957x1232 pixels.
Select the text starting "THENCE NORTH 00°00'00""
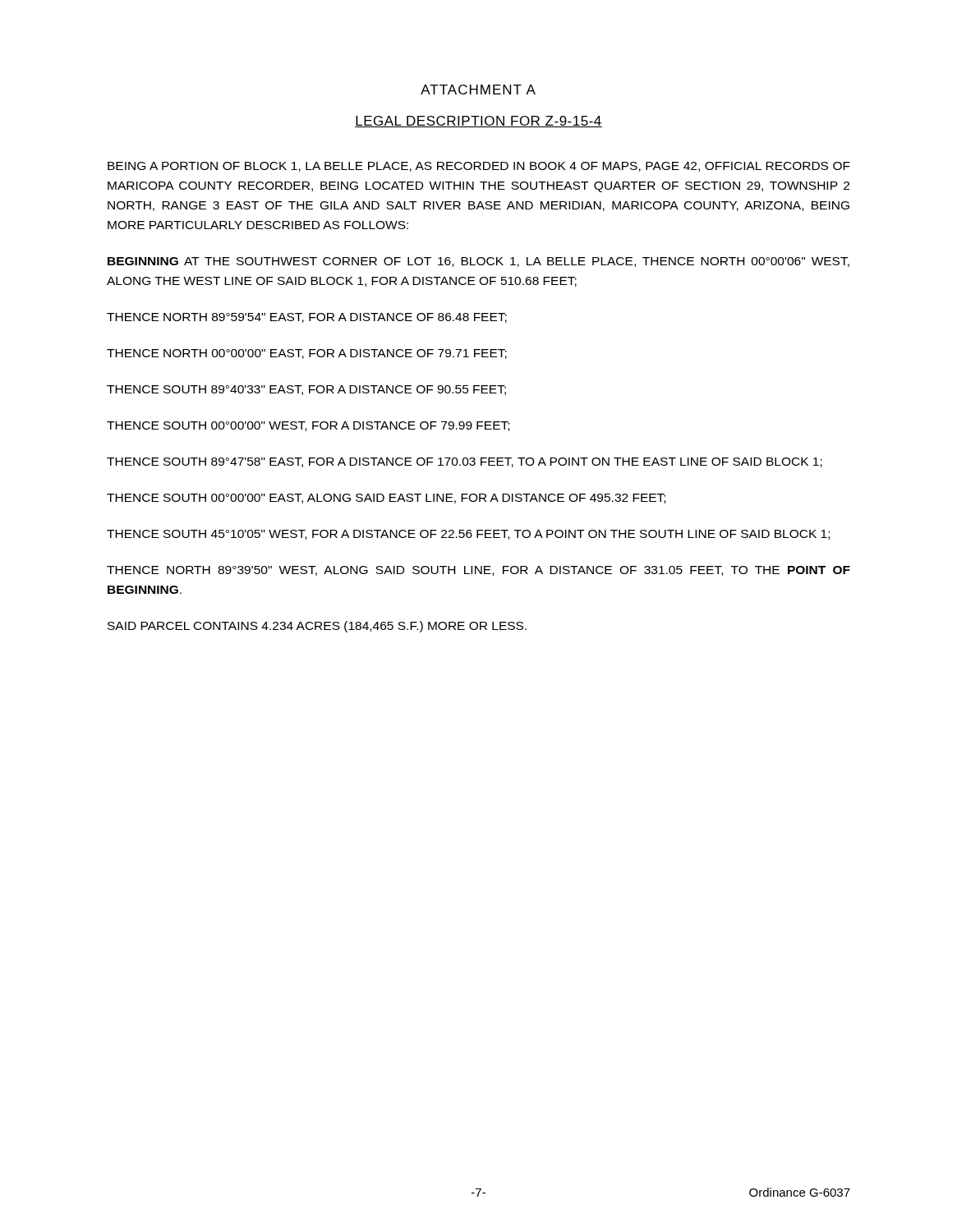coord(307,353)
